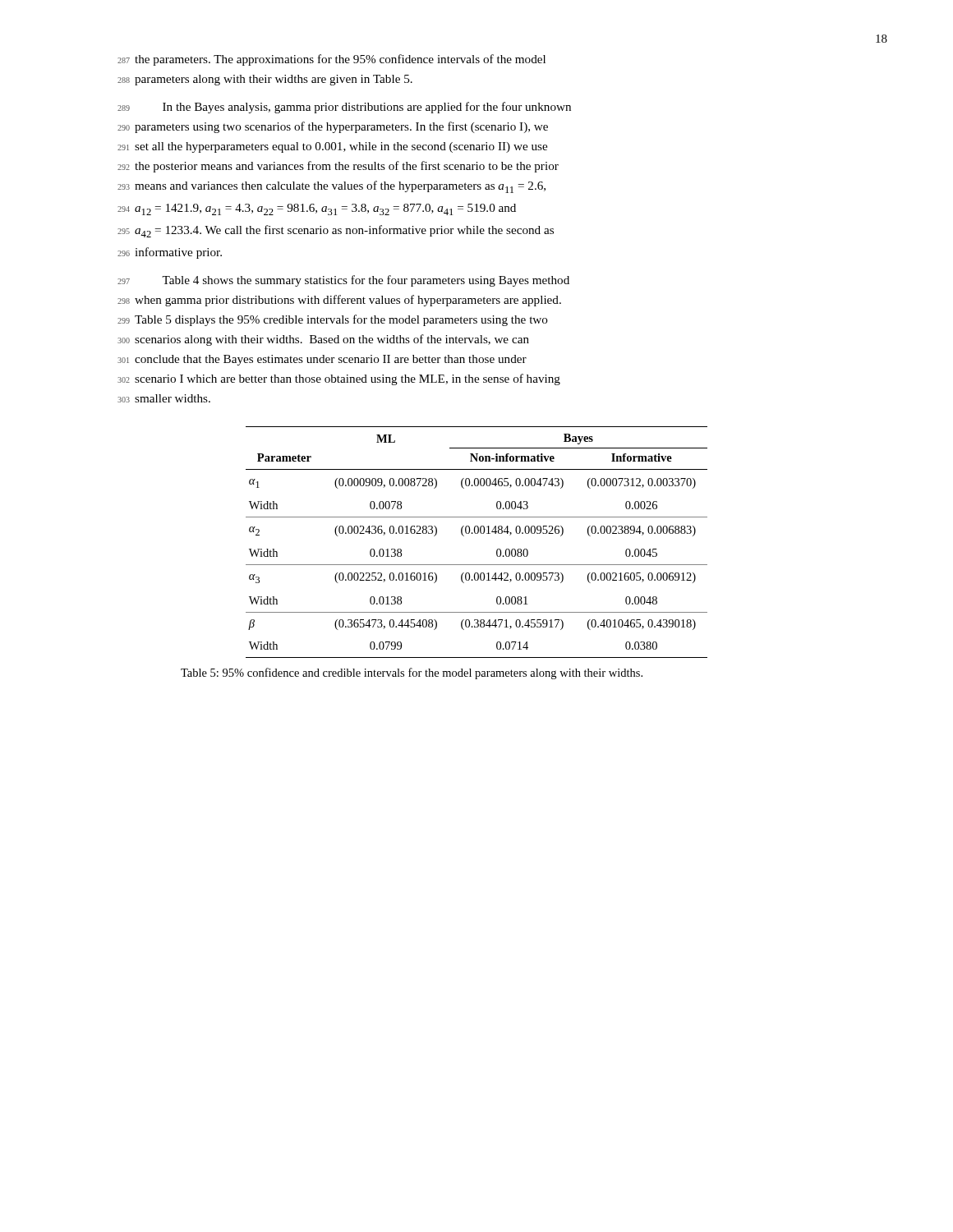Click on the element starting "289 In the Bayes analysis,"
This screenshot has height=1232, width=953.
[x=476, y=180]
